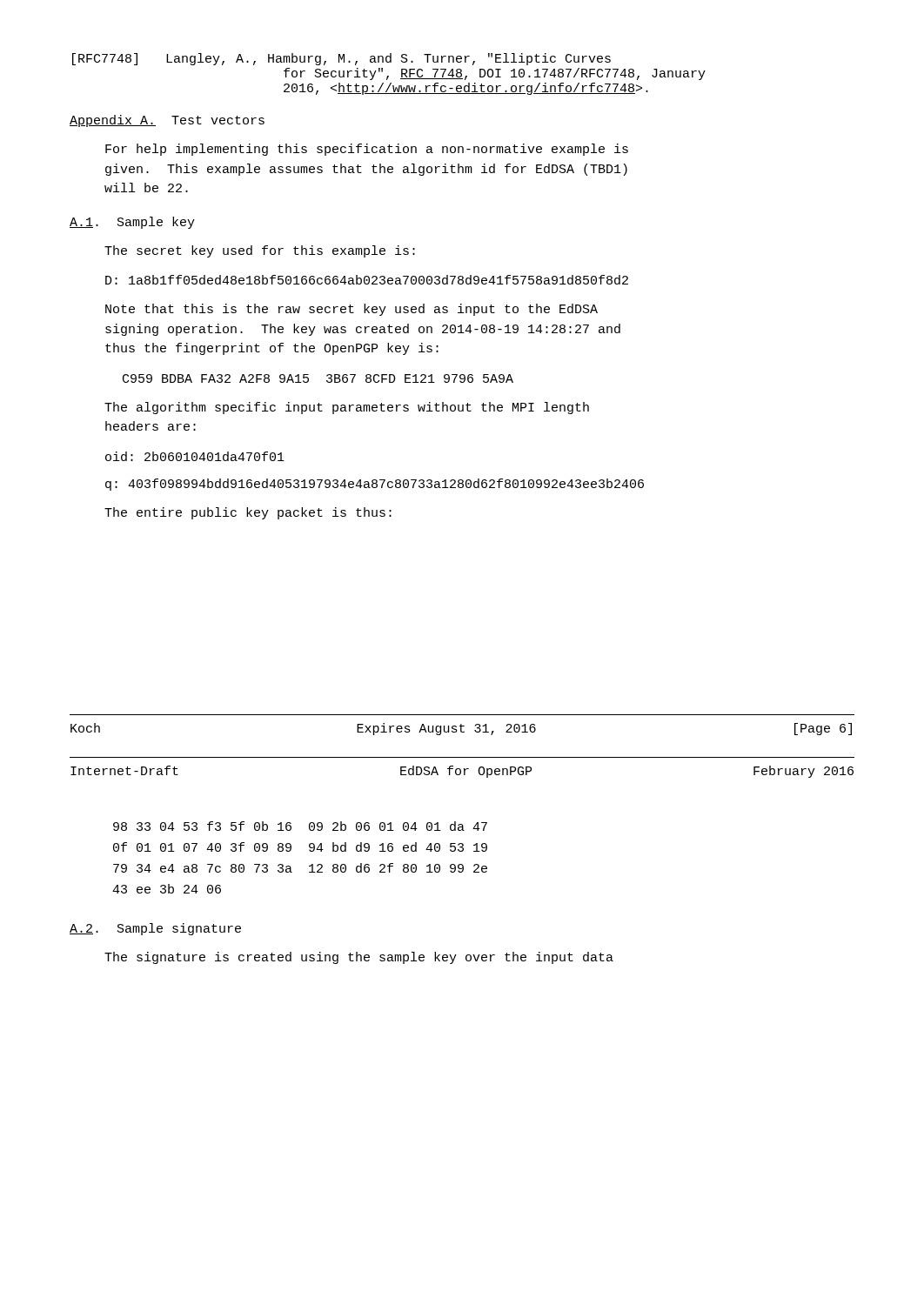Viewport: 924px width, 1305px height.
Task: Find the text block that reads "The signature is created using the"
Action: tap(359, 958)
